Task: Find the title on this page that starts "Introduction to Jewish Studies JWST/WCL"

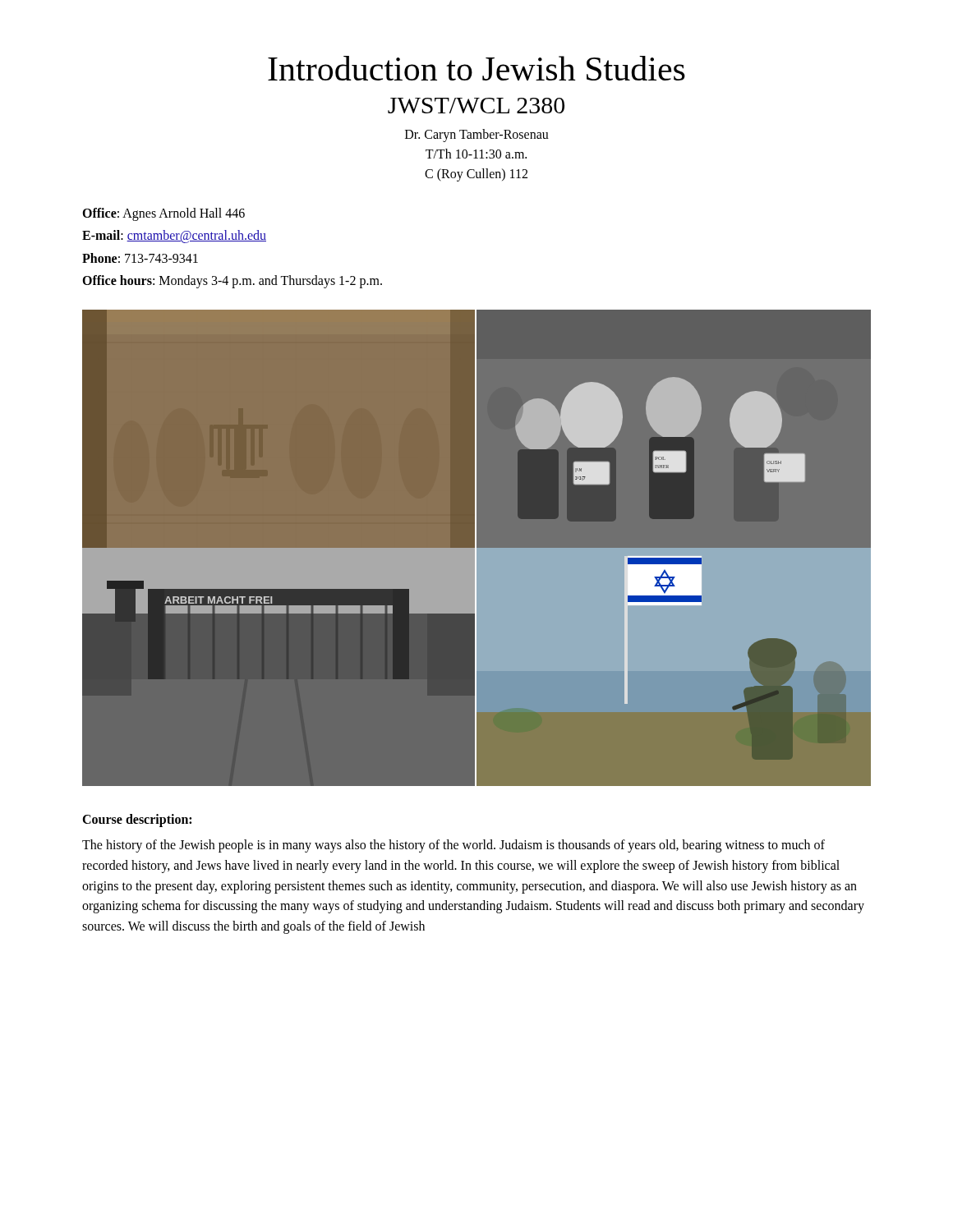Action: point(476,117)
